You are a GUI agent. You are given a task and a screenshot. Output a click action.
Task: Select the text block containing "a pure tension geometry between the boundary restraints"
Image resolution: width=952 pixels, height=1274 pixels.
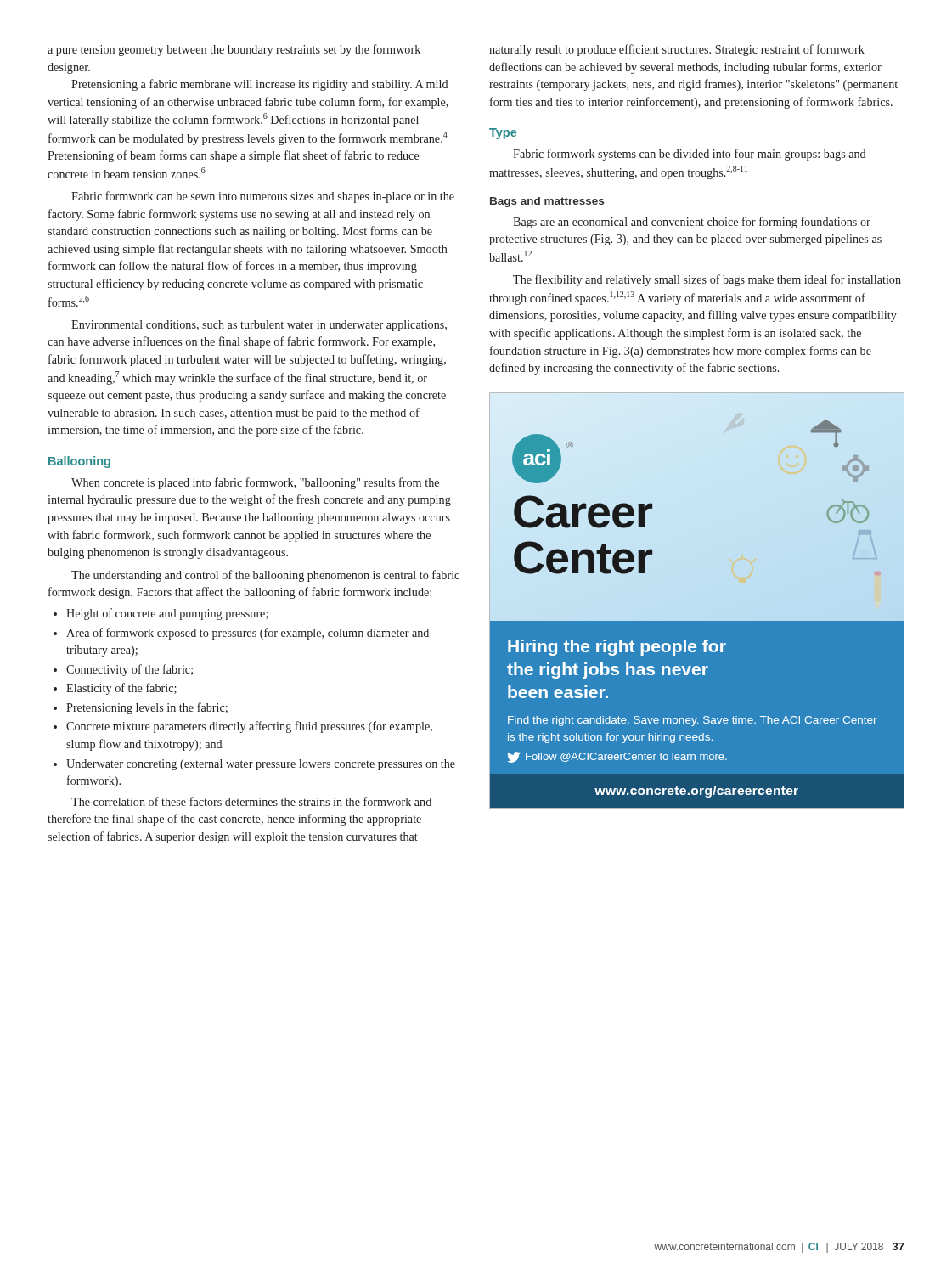tap(255, 240)
